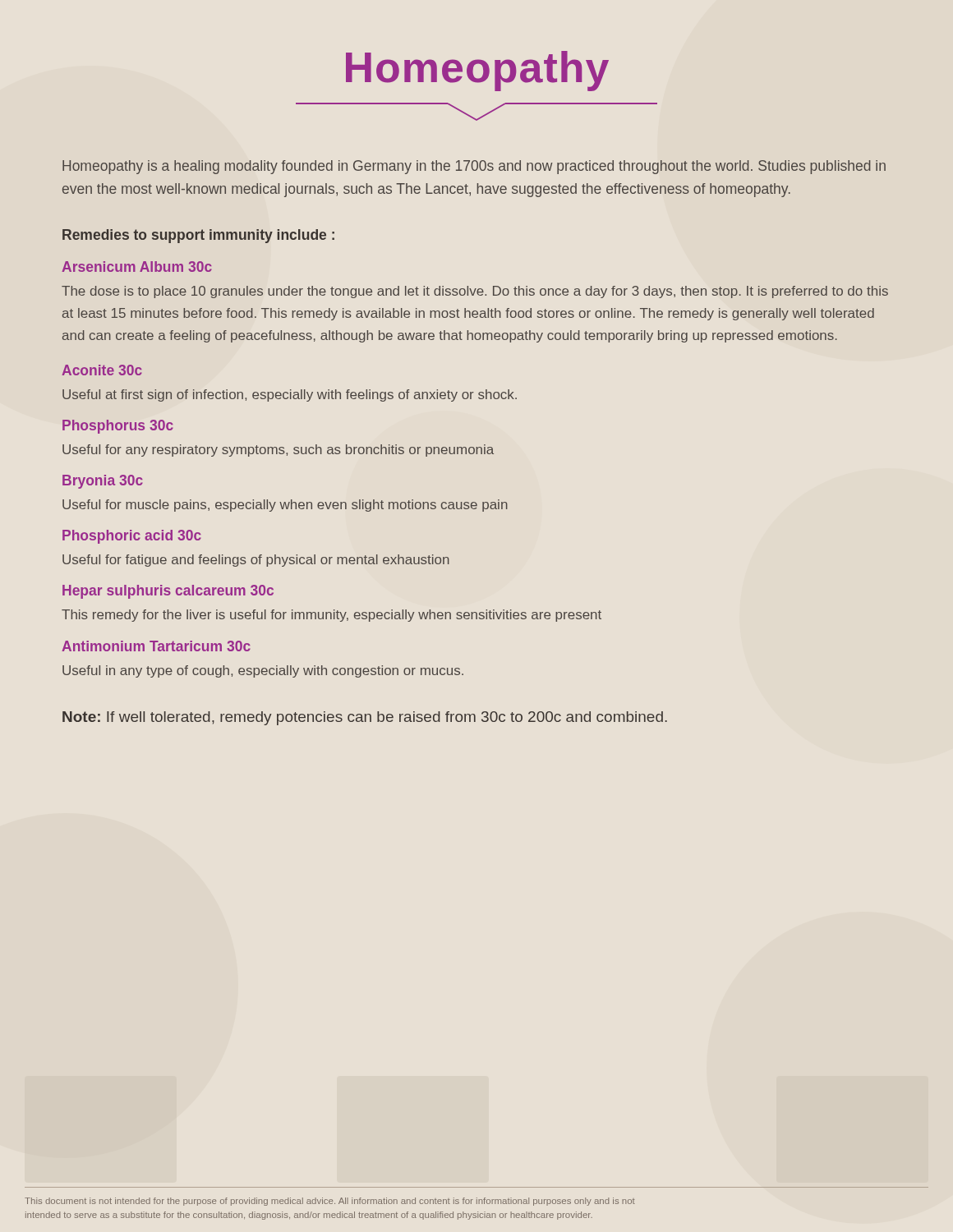Screen dimensions: 1232x953
Task: Select the section header containing "Arsenicum Album 30c"
Action: click(137, 267)
